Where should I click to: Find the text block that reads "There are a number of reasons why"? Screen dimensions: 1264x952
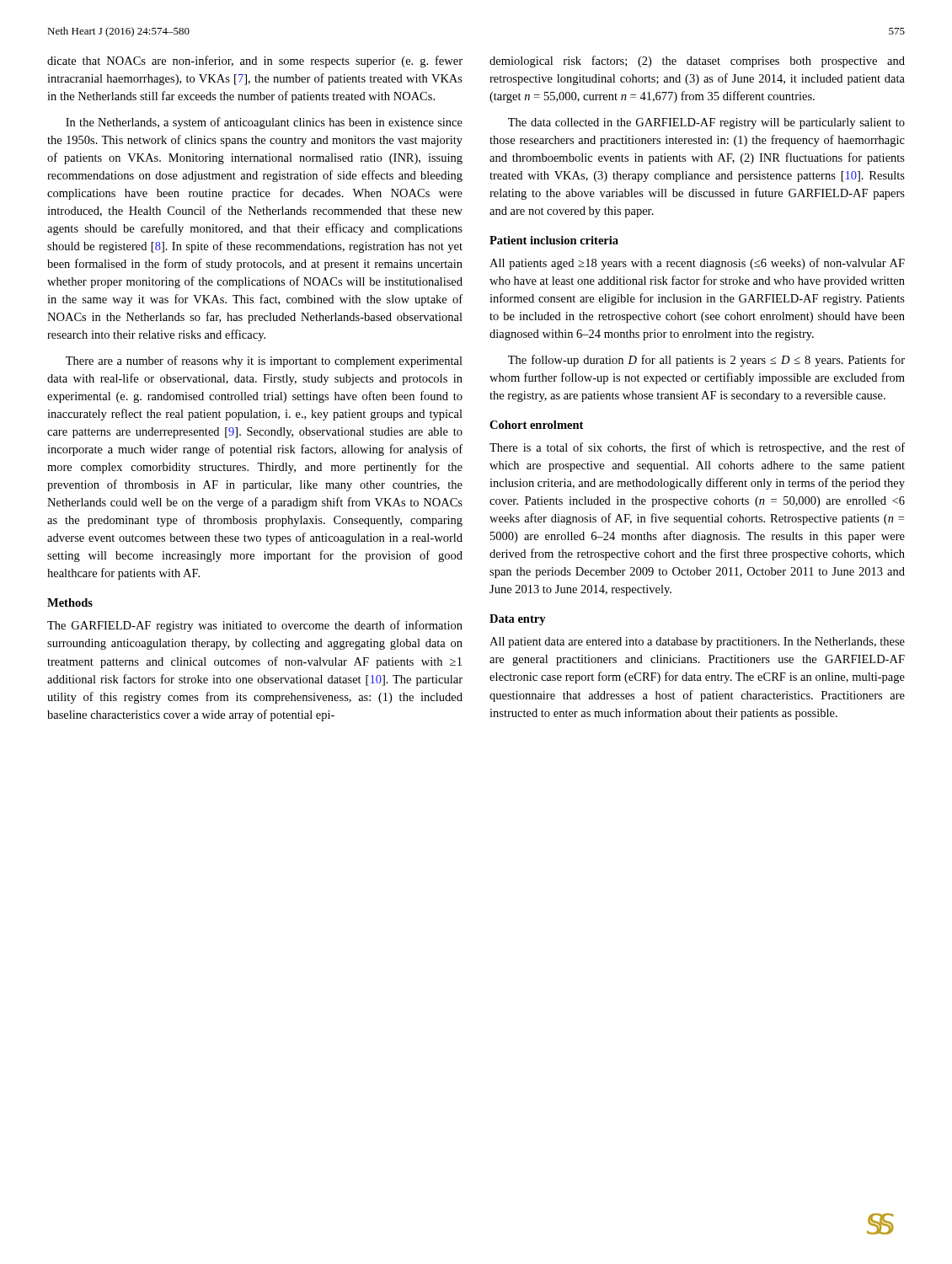tap(255, 468)
